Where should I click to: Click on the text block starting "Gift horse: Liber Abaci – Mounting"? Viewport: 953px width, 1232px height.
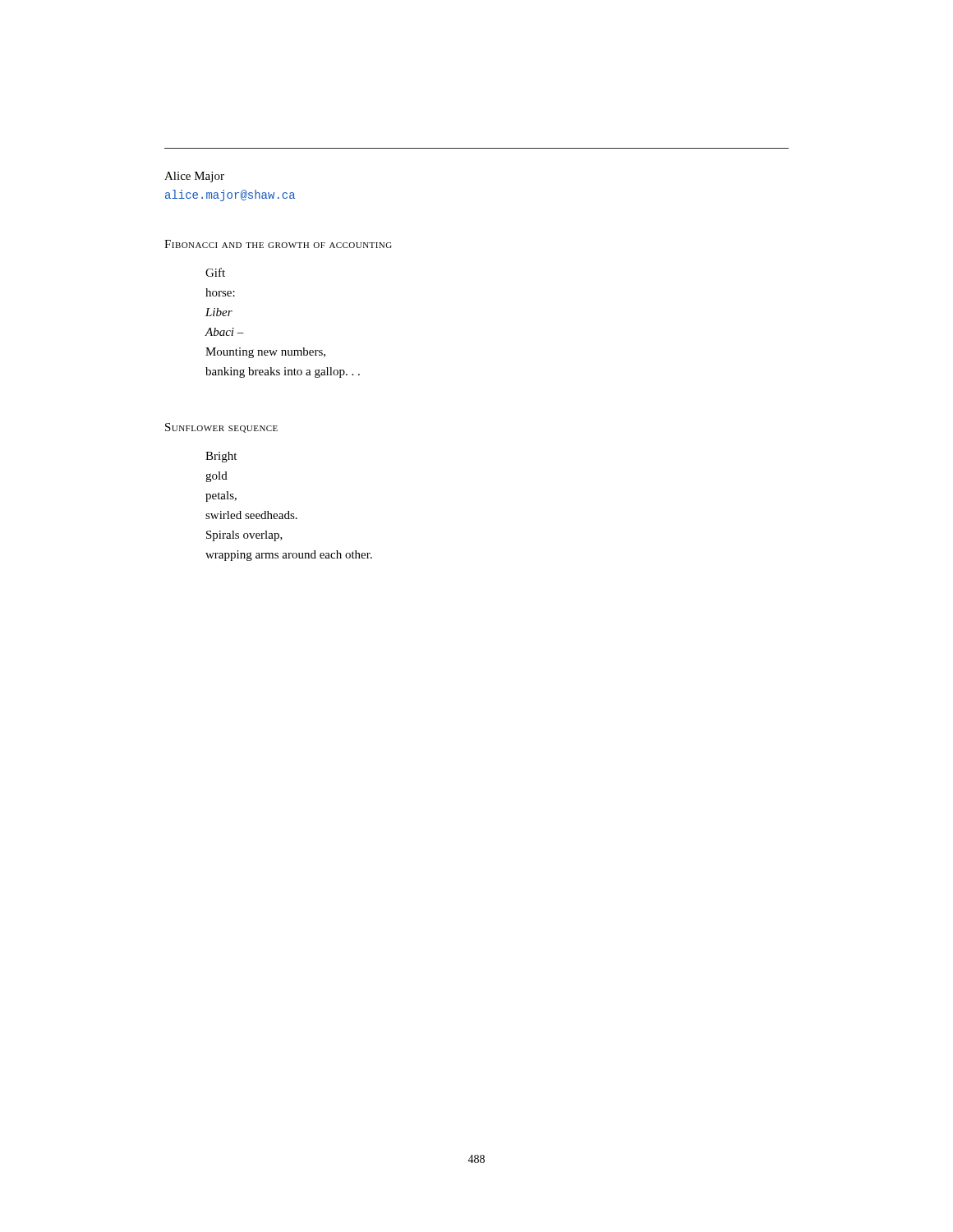click(x=215, y=272)
